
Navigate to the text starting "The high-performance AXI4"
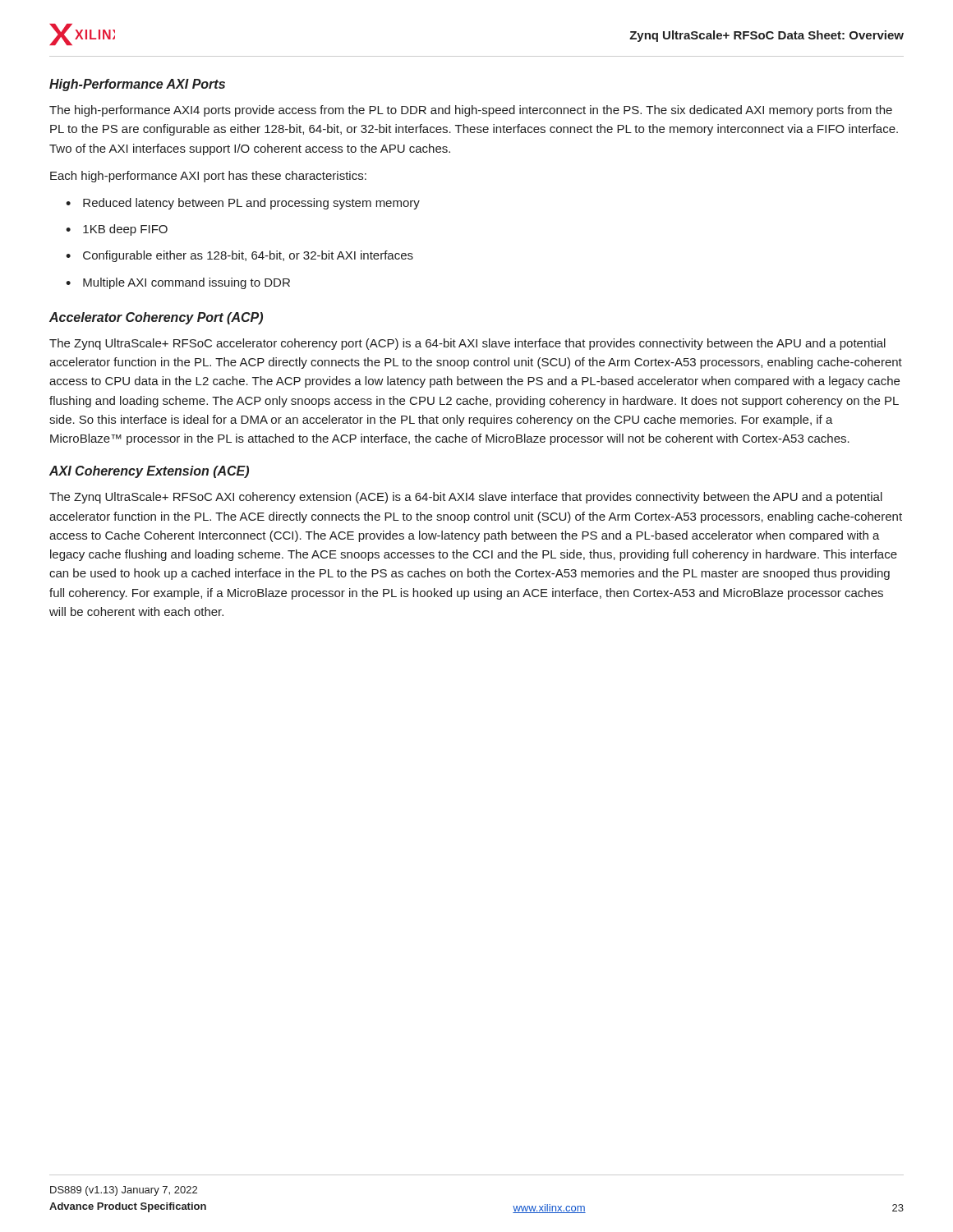pos(474,129)
